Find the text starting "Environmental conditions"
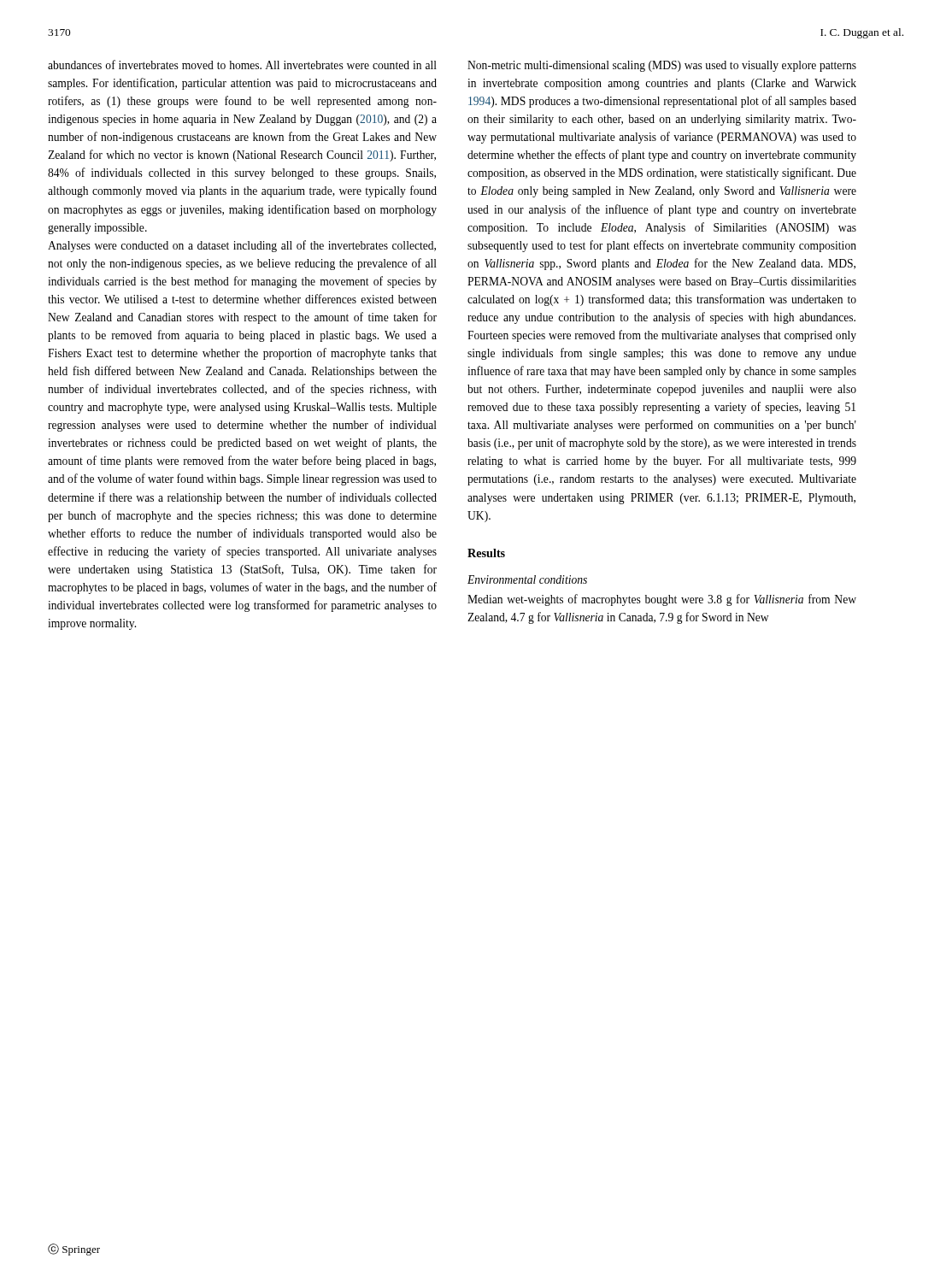Image resolution: width=952 pixels, height=1282 pixels. point(527,580)
